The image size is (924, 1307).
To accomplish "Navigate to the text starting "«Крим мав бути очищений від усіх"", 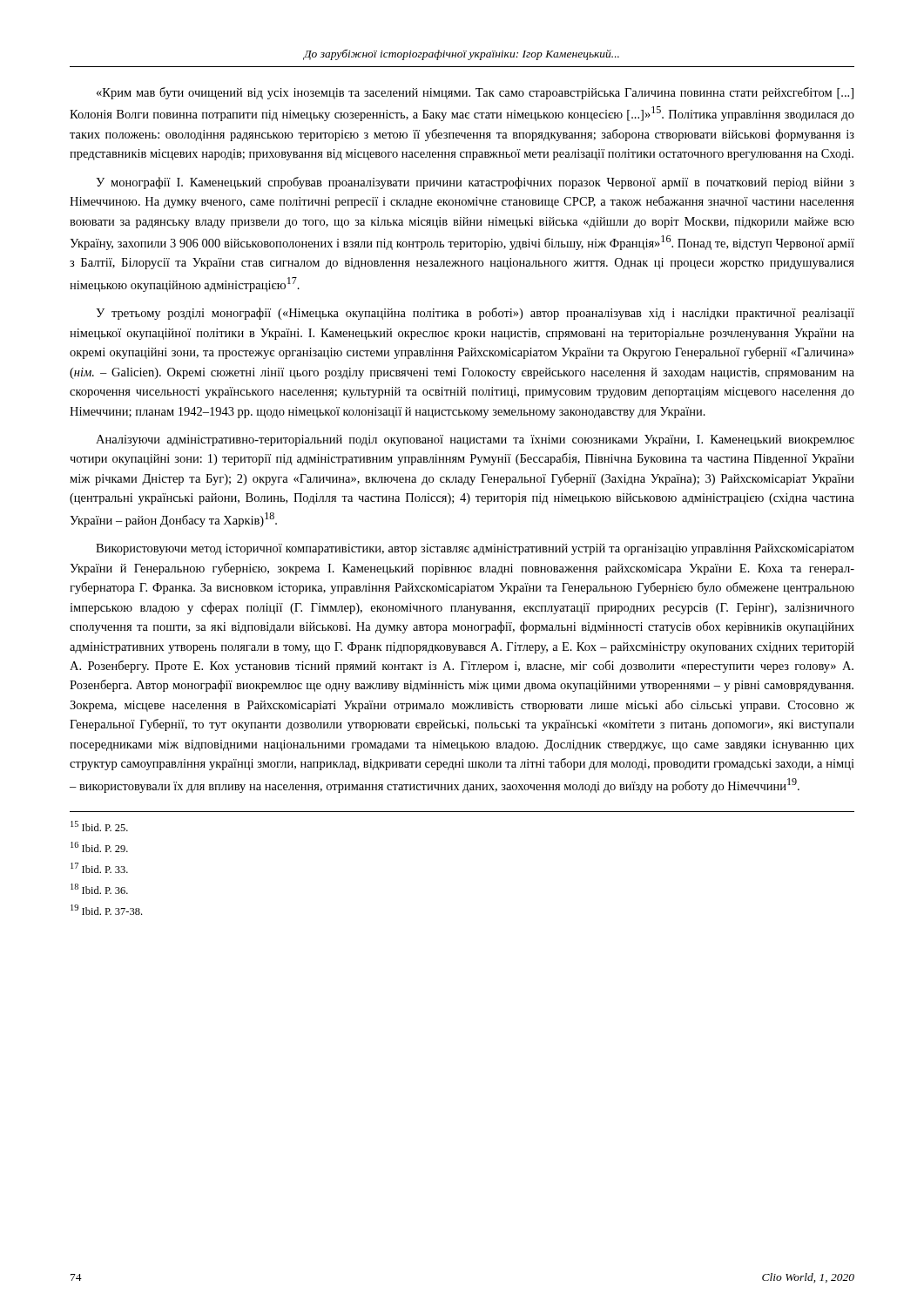I will [462, 439].
